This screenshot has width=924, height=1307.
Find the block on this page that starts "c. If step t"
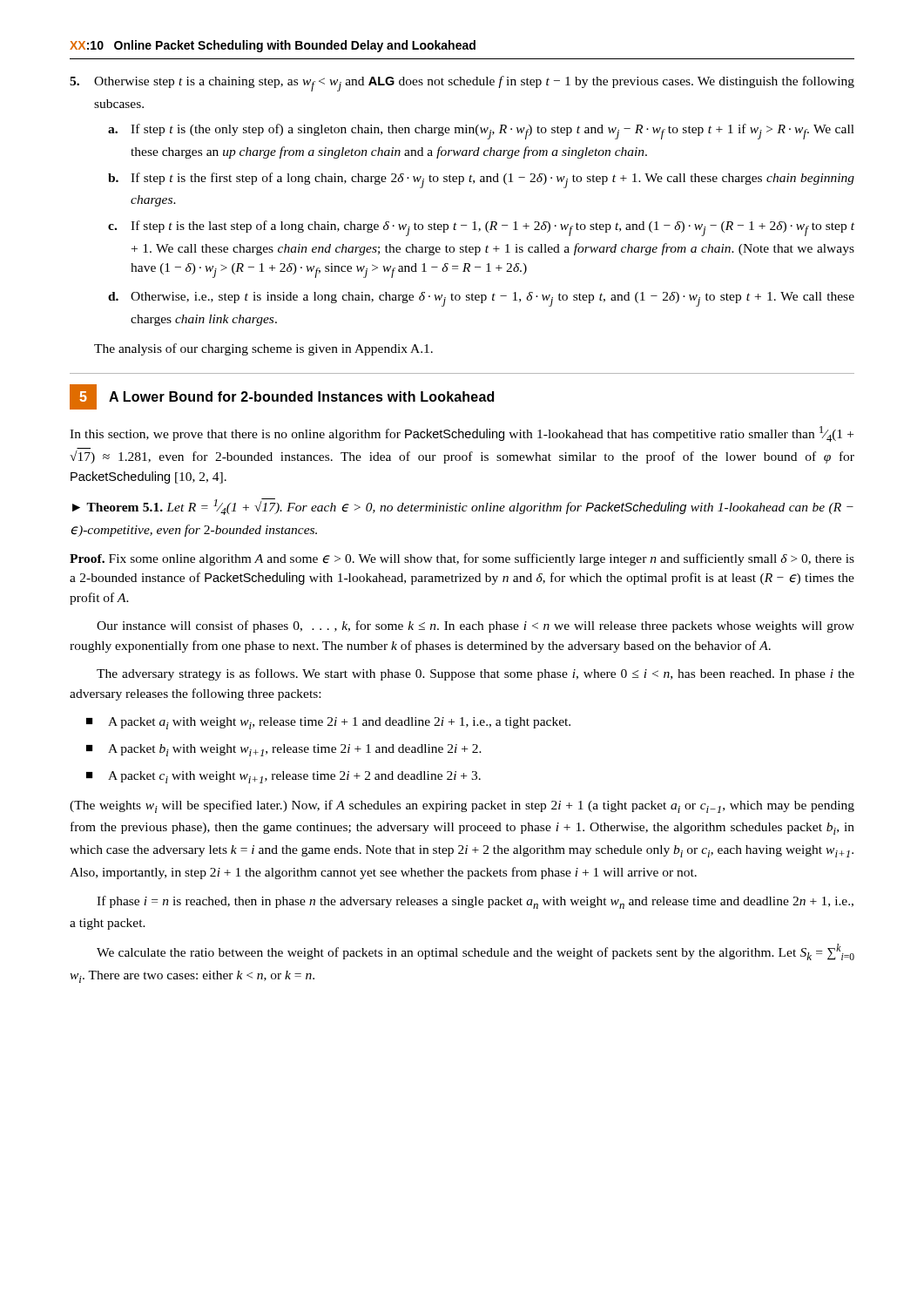tap(481, 248)
